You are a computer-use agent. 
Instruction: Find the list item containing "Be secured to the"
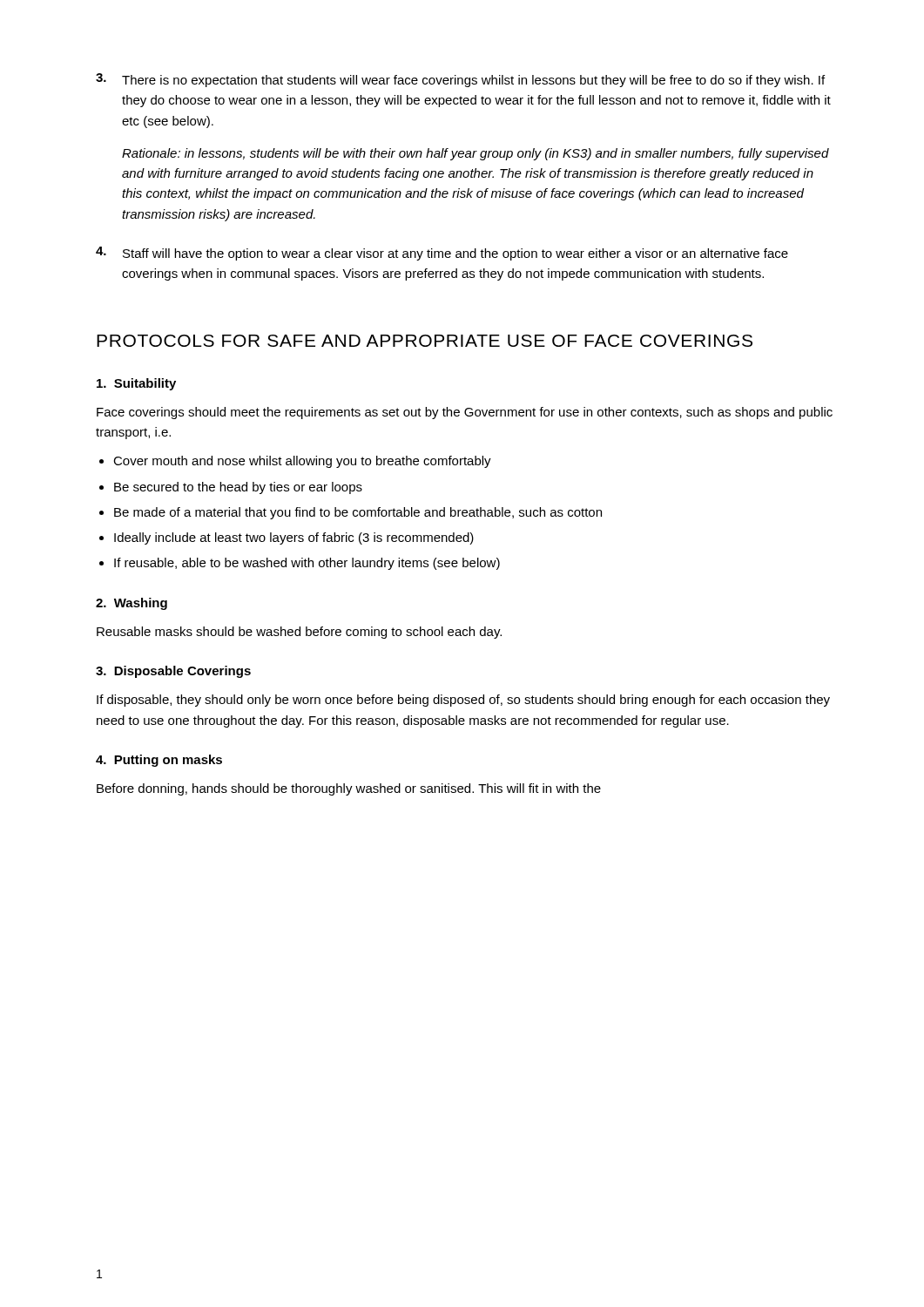pos(238,486)
